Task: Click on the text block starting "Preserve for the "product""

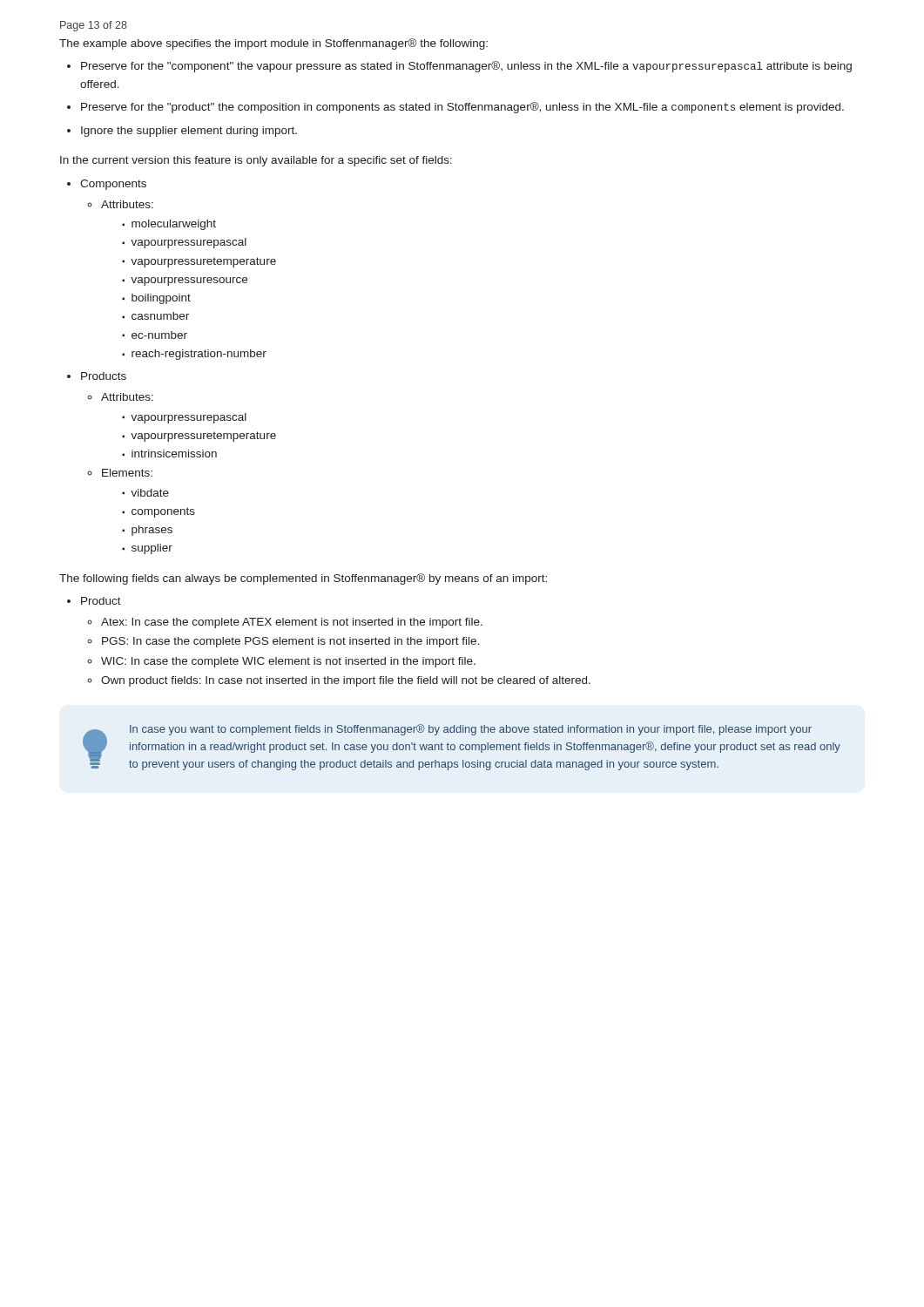Action: 462,107
